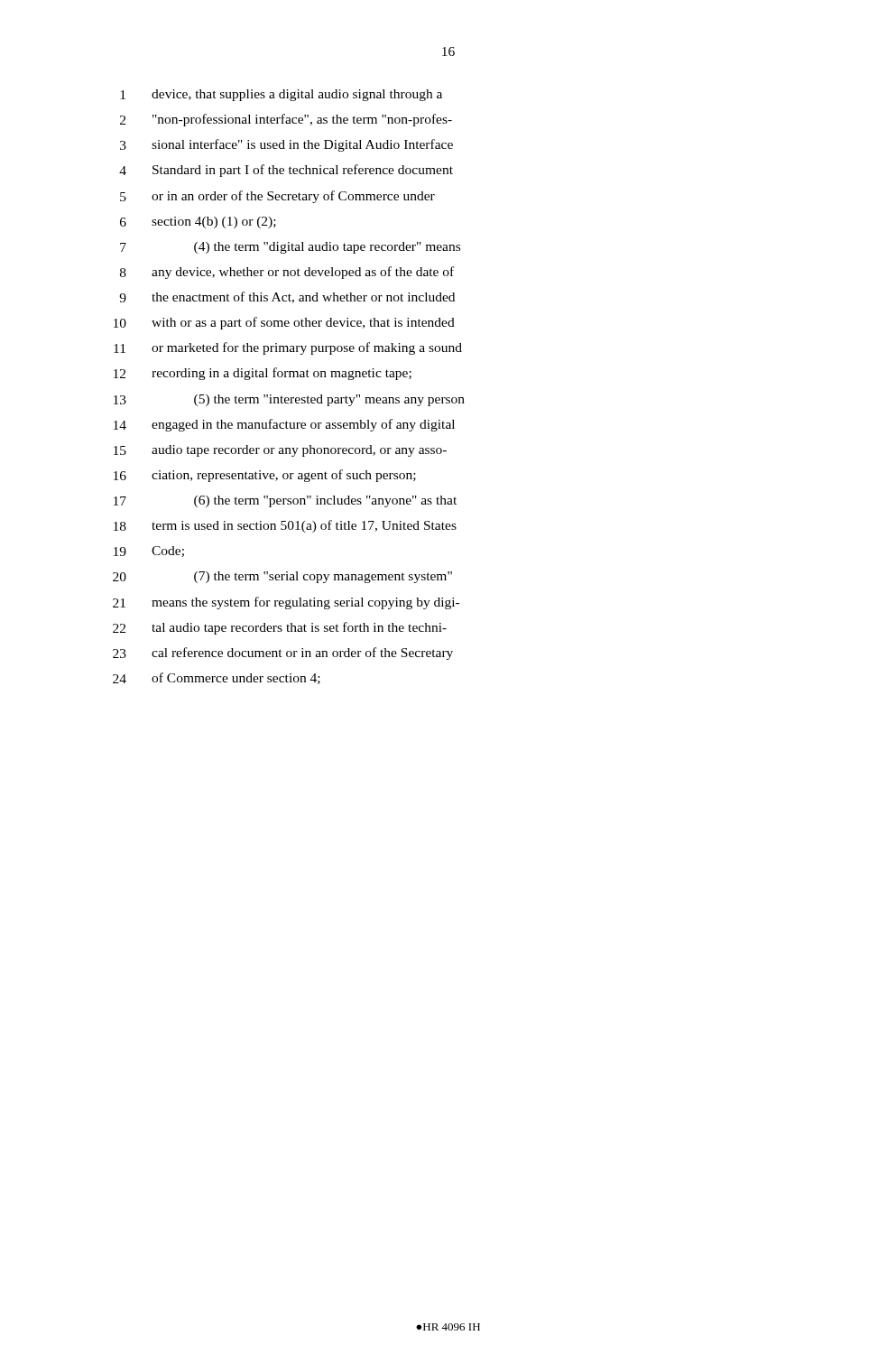This screenshot has width=896, height=1354.
Task: Select the list item containing "22 tal audio"
Action: (439, 627)
